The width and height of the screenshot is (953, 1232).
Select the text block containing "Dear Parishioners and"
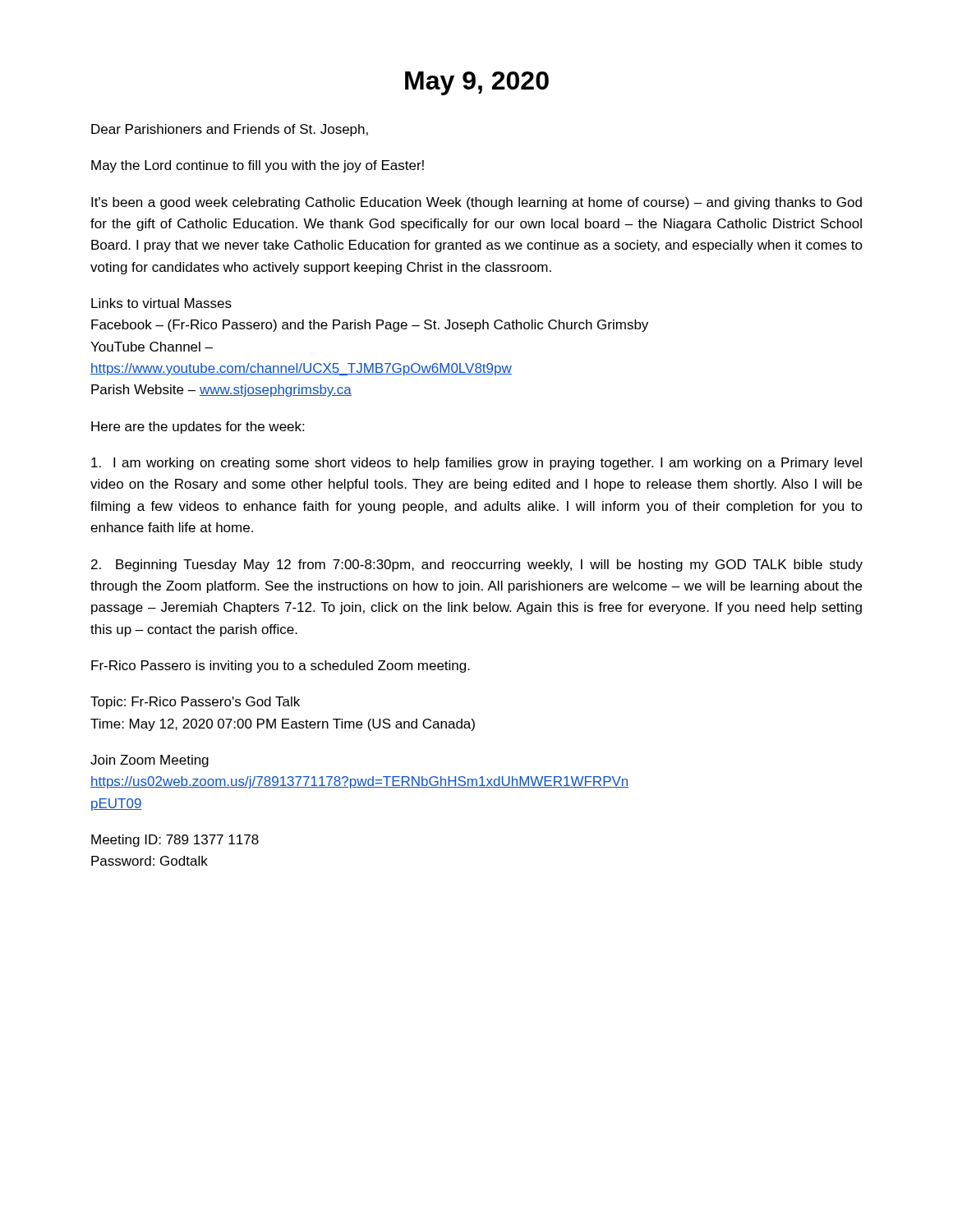[x=230, y=129]
